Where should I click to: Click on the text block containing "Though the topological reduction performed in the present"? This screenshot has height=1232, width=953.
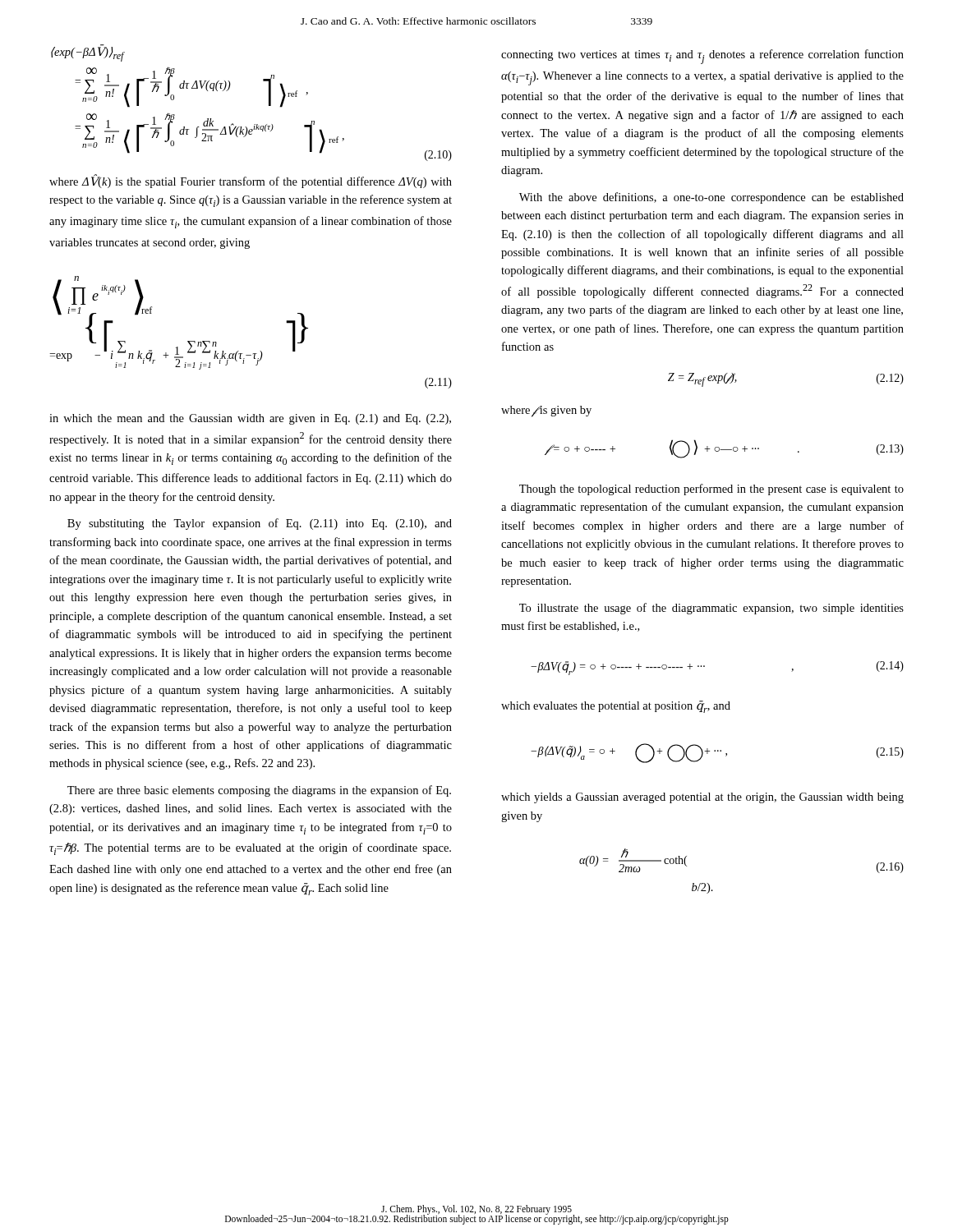click(702, 535)
